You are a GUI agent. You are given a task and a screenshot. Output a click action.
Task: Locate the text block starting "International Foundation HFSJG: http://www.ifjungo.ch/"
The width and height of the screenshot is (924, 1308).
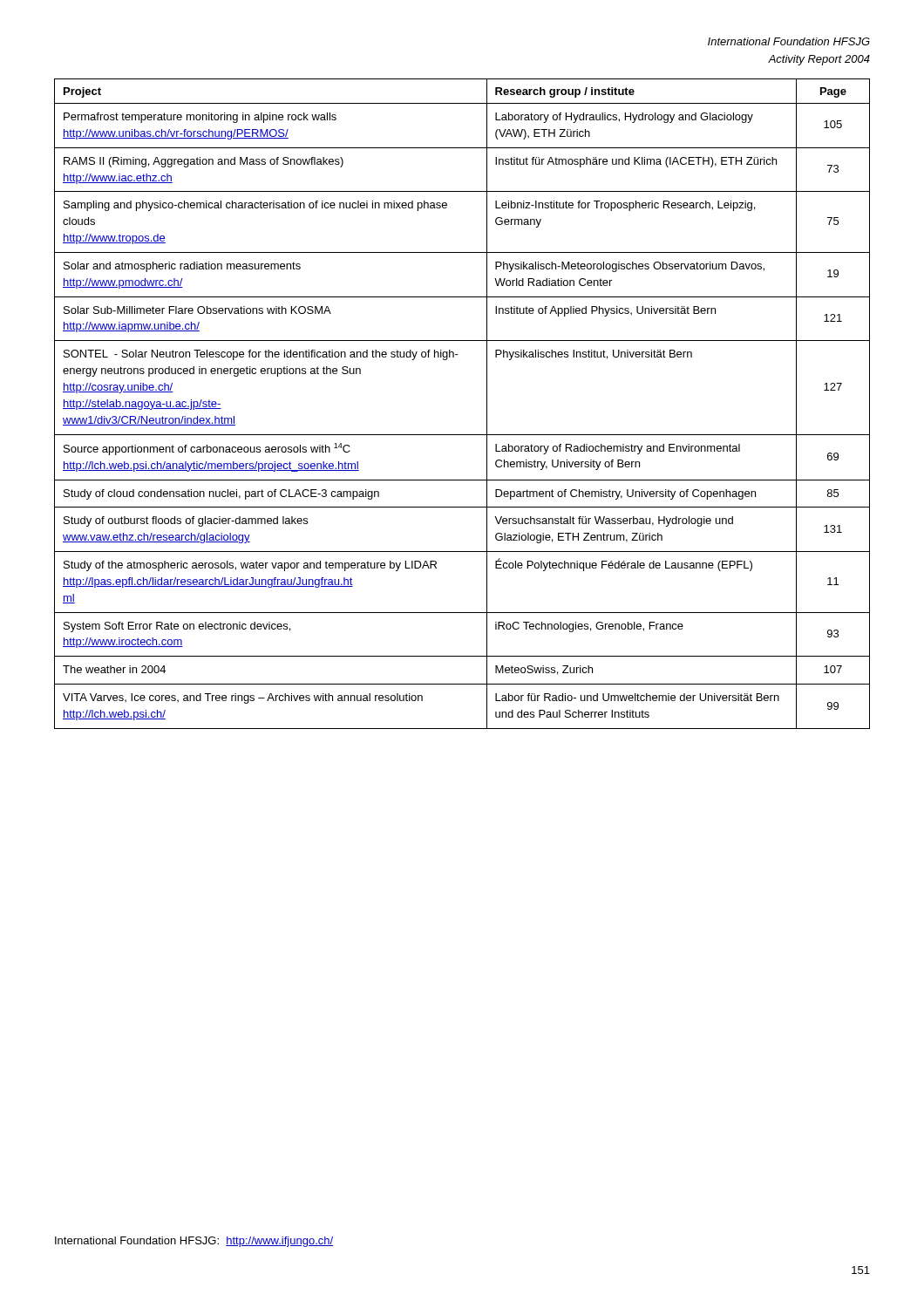coord(194,1240)
